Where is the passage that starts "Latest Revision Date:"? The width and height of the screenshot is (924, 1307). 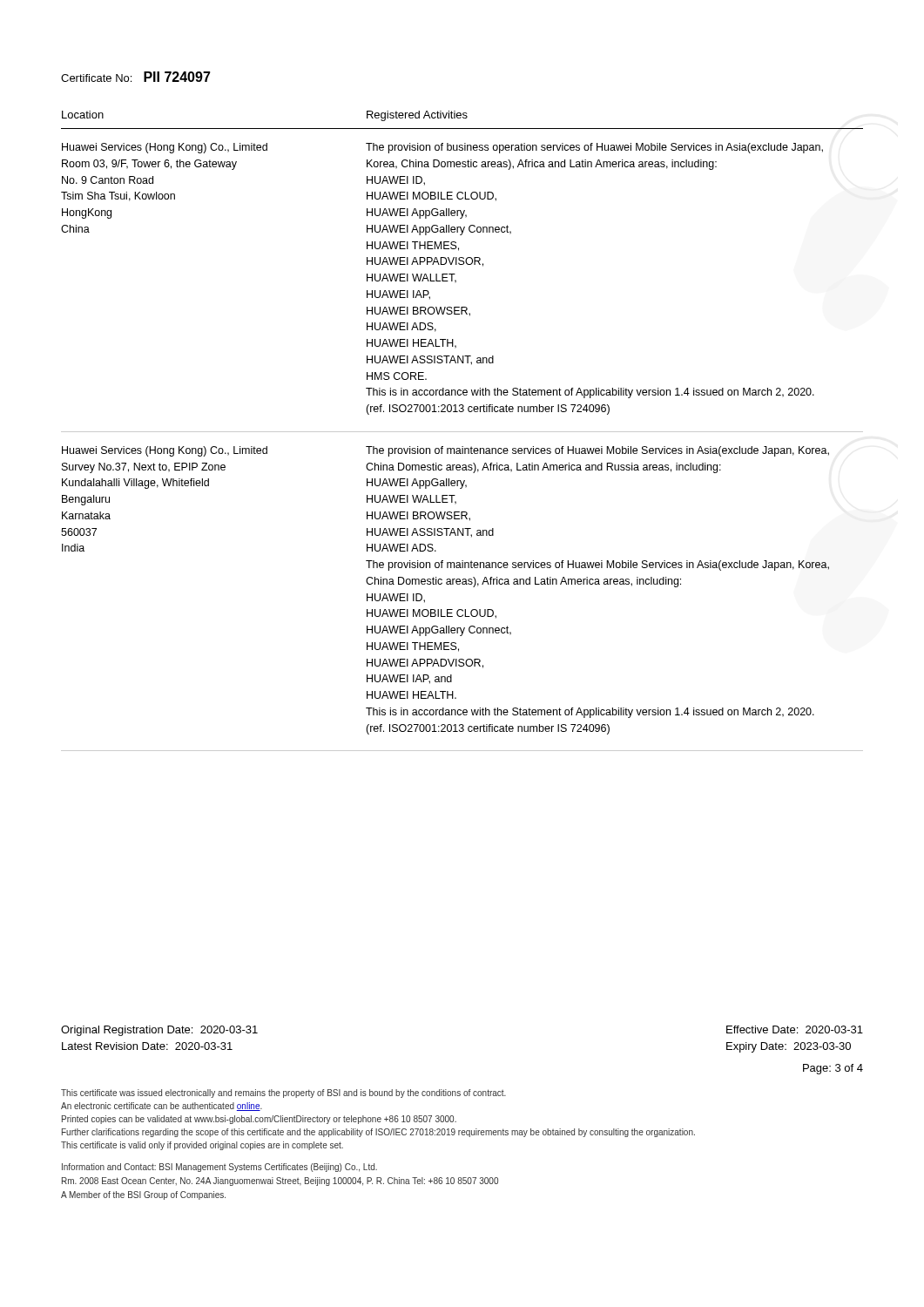coord(147,1046)
